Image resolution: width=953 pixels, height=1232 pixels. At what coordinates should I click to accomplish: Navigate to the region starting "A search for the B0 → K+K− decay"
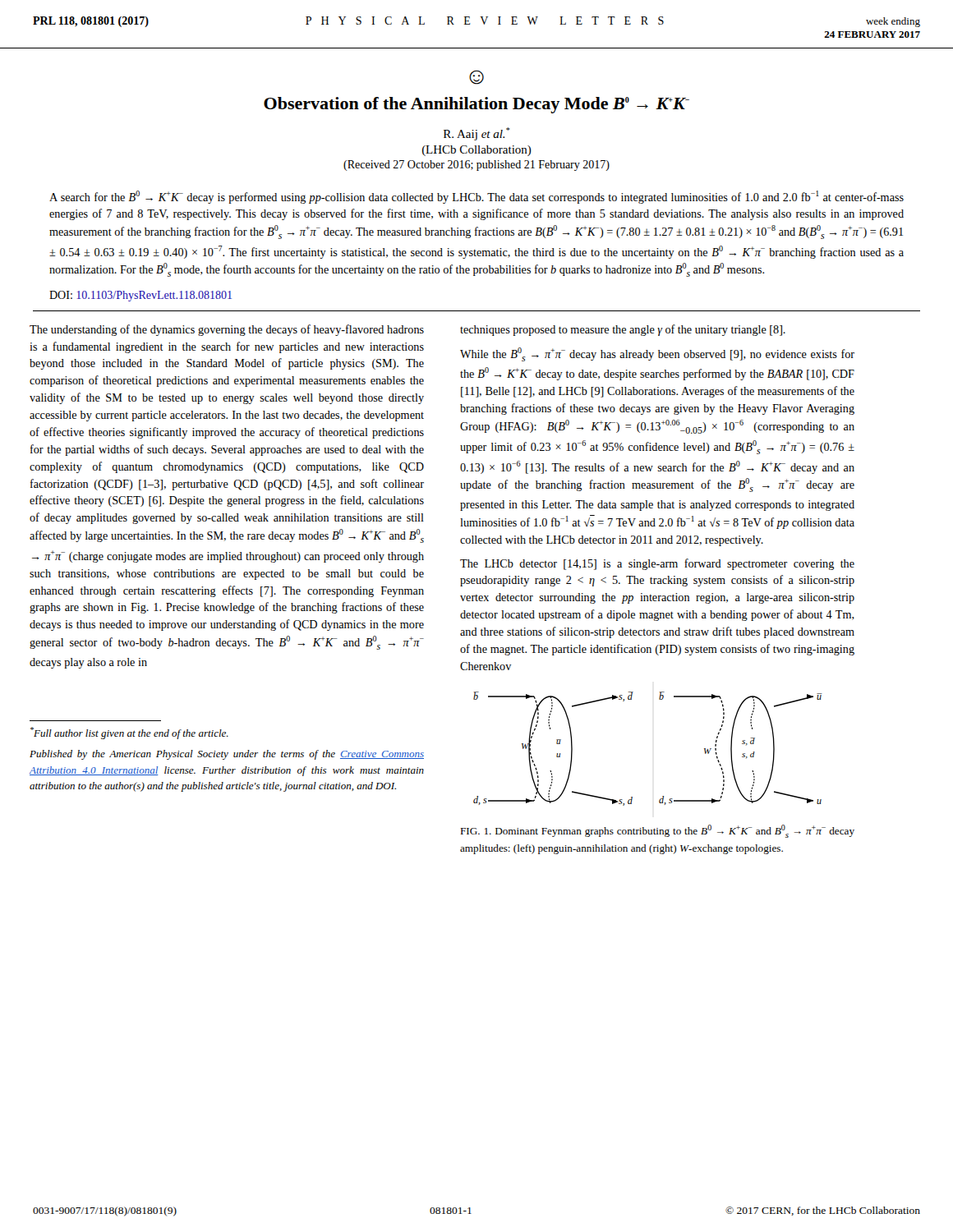(x=476, y=234)
